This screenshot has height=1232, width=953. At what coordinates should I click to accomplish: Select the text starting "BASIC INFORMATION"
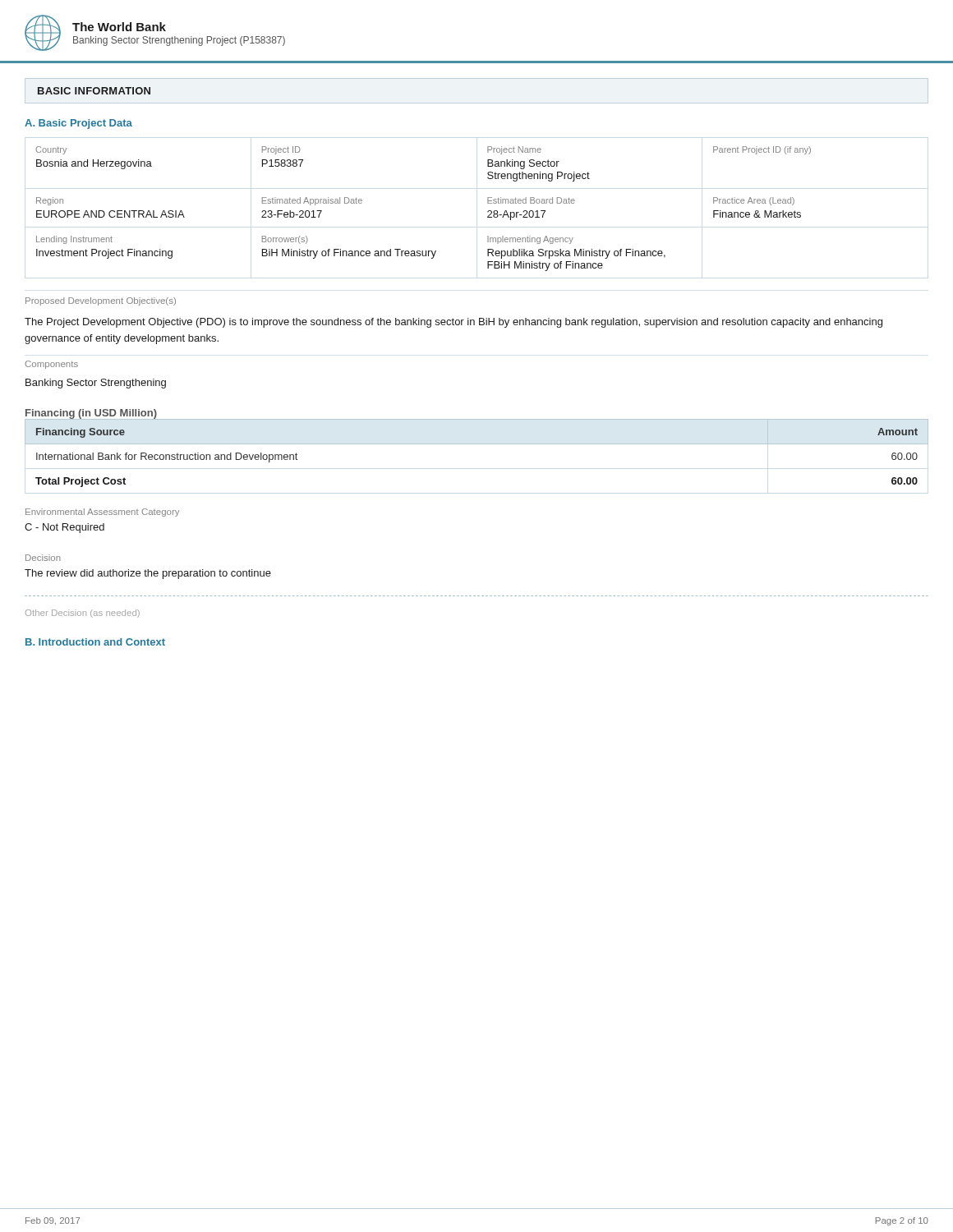point(94,91)
